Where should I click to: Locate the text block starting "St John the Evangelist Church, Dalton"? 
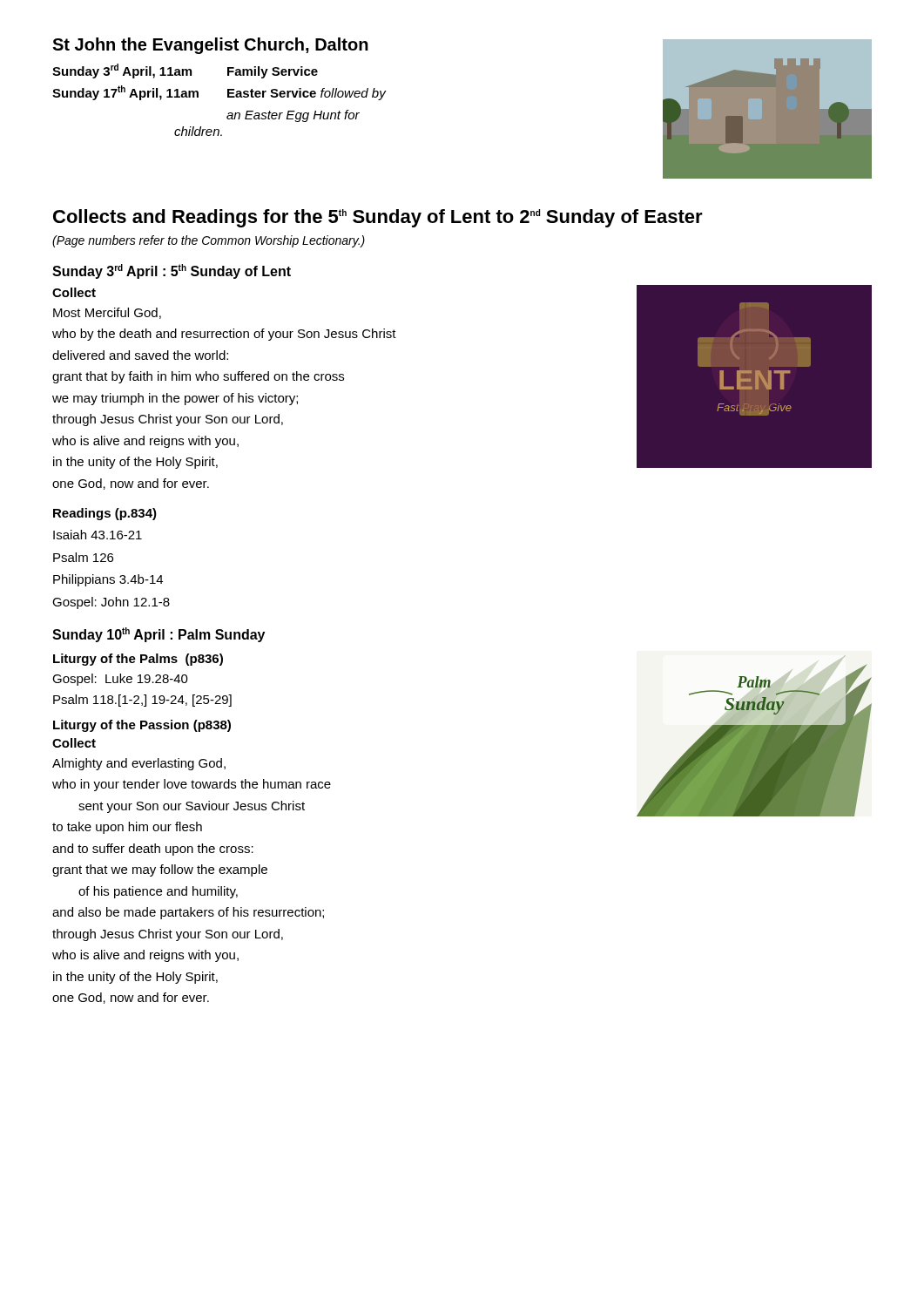(219, 45)
